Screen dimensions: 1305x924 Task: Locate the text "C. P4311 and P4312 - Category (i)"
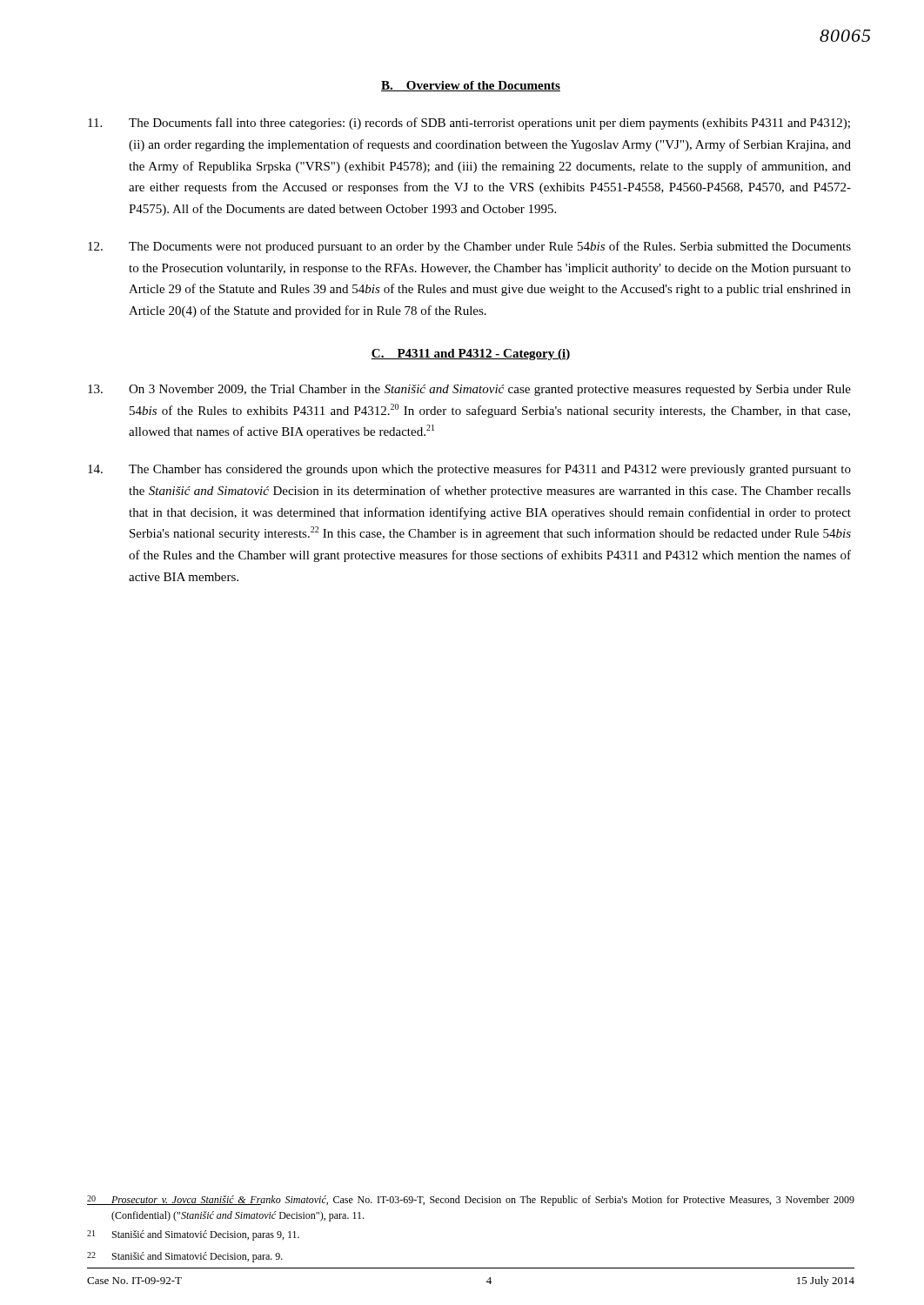471,353
